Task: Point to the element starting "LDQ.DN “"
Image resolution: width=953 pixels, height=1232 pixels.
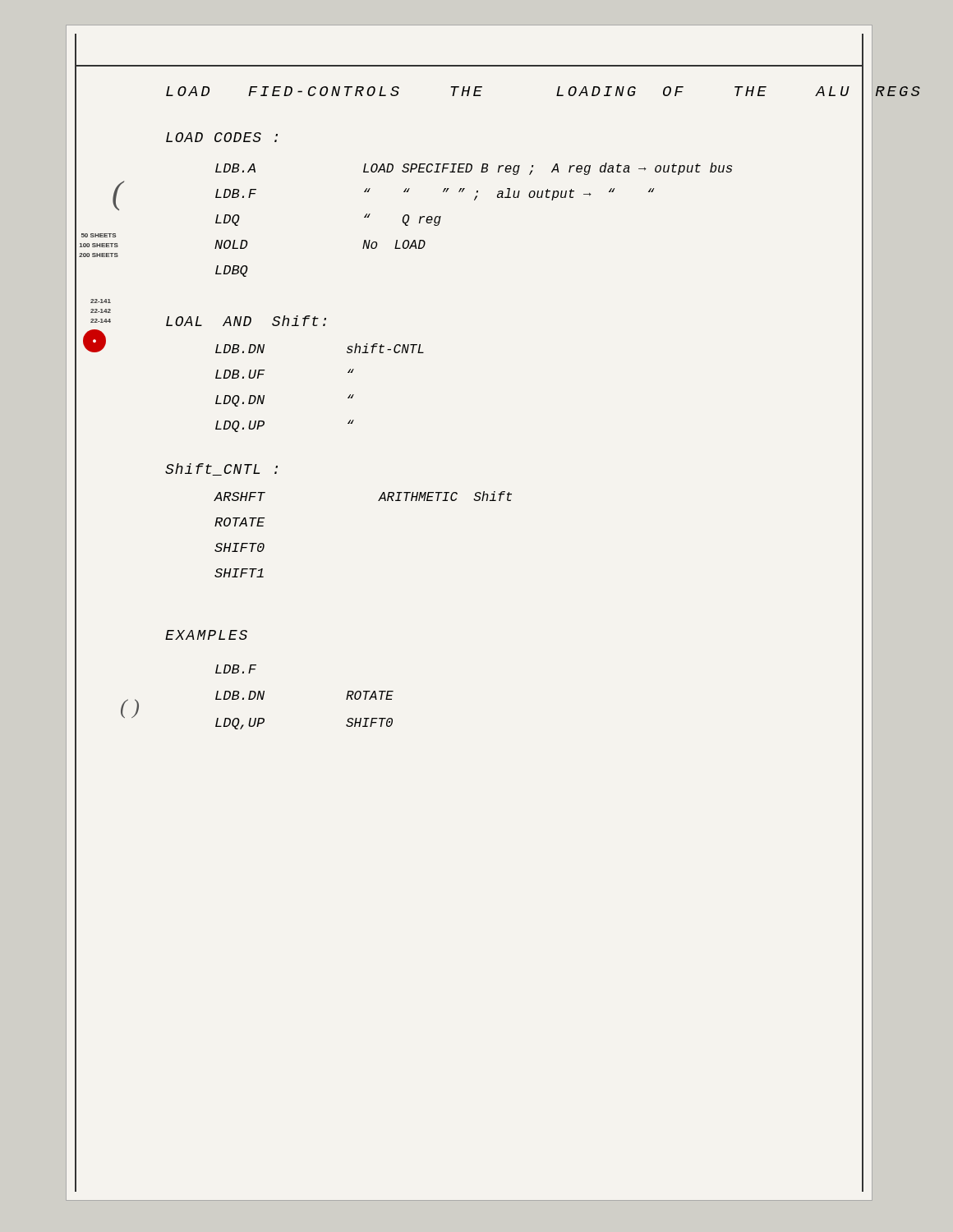Action: [x=237, y=401]
